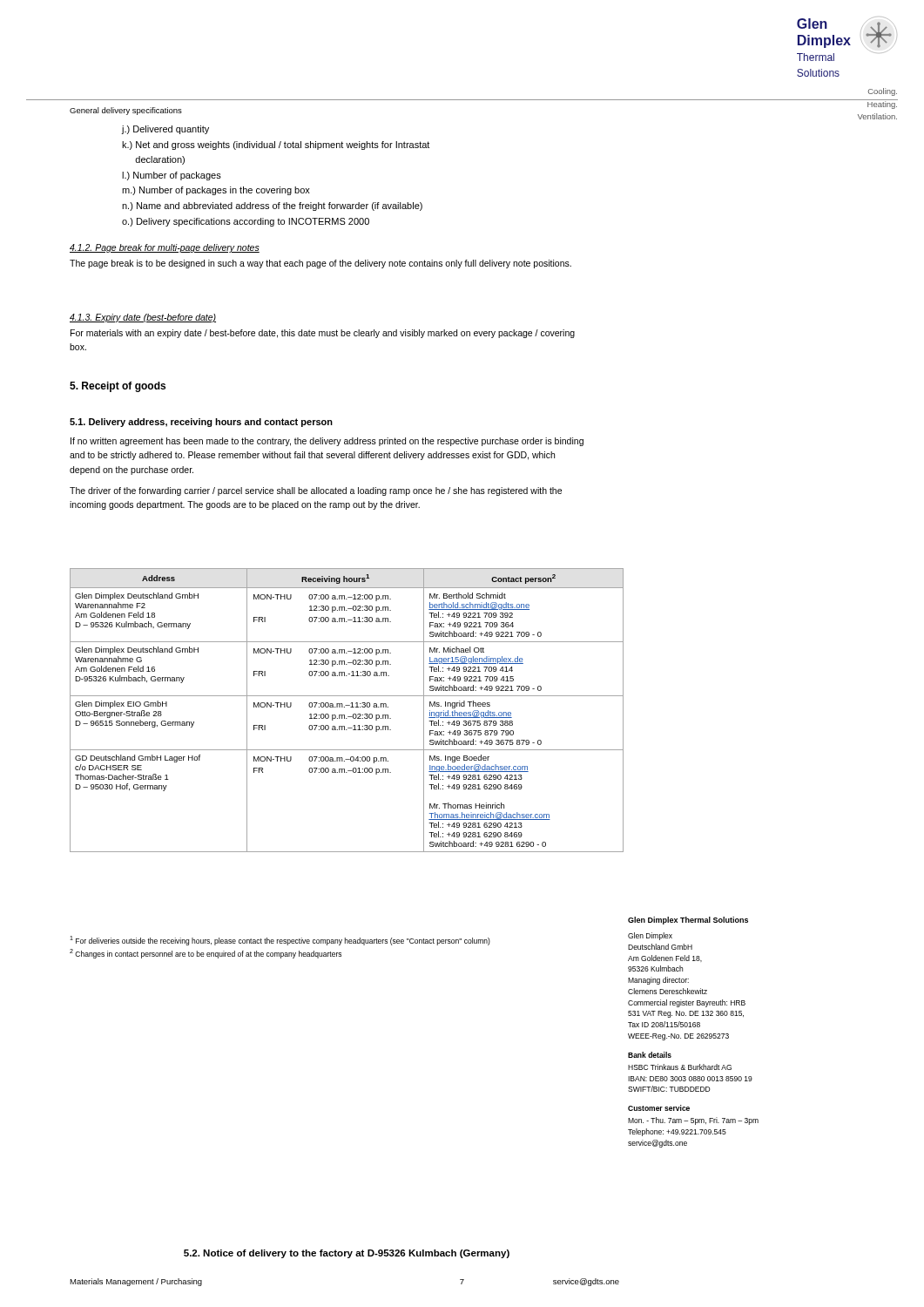Image resolution: width=924 pixels, height=1307 pixels.
Task: Click the passage that begins "The driver of the forwarding carrier / parcel"
Action: (x=316, y=497)
